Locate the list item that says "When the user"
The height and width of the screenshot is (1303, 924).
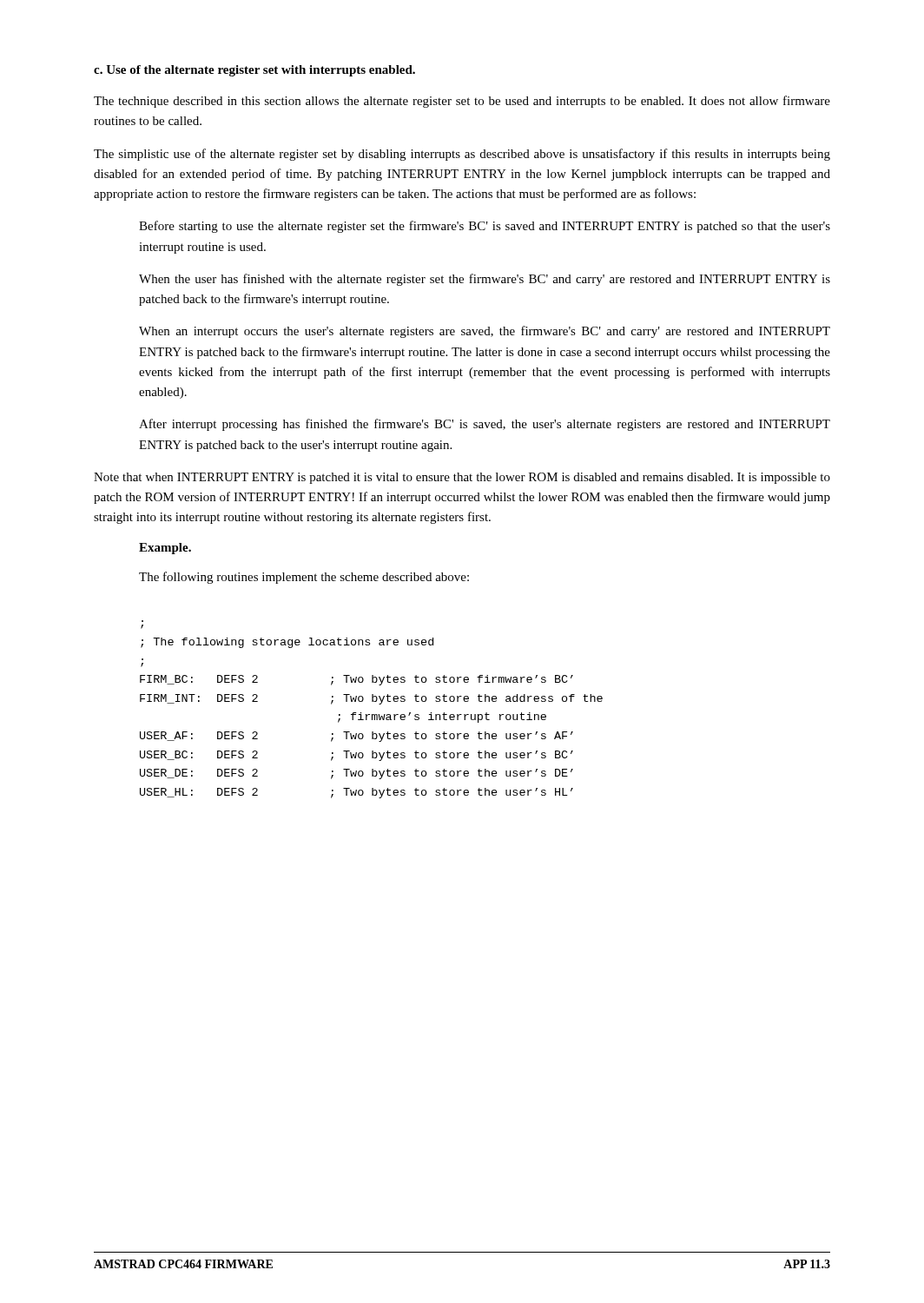tap(485, 289)
